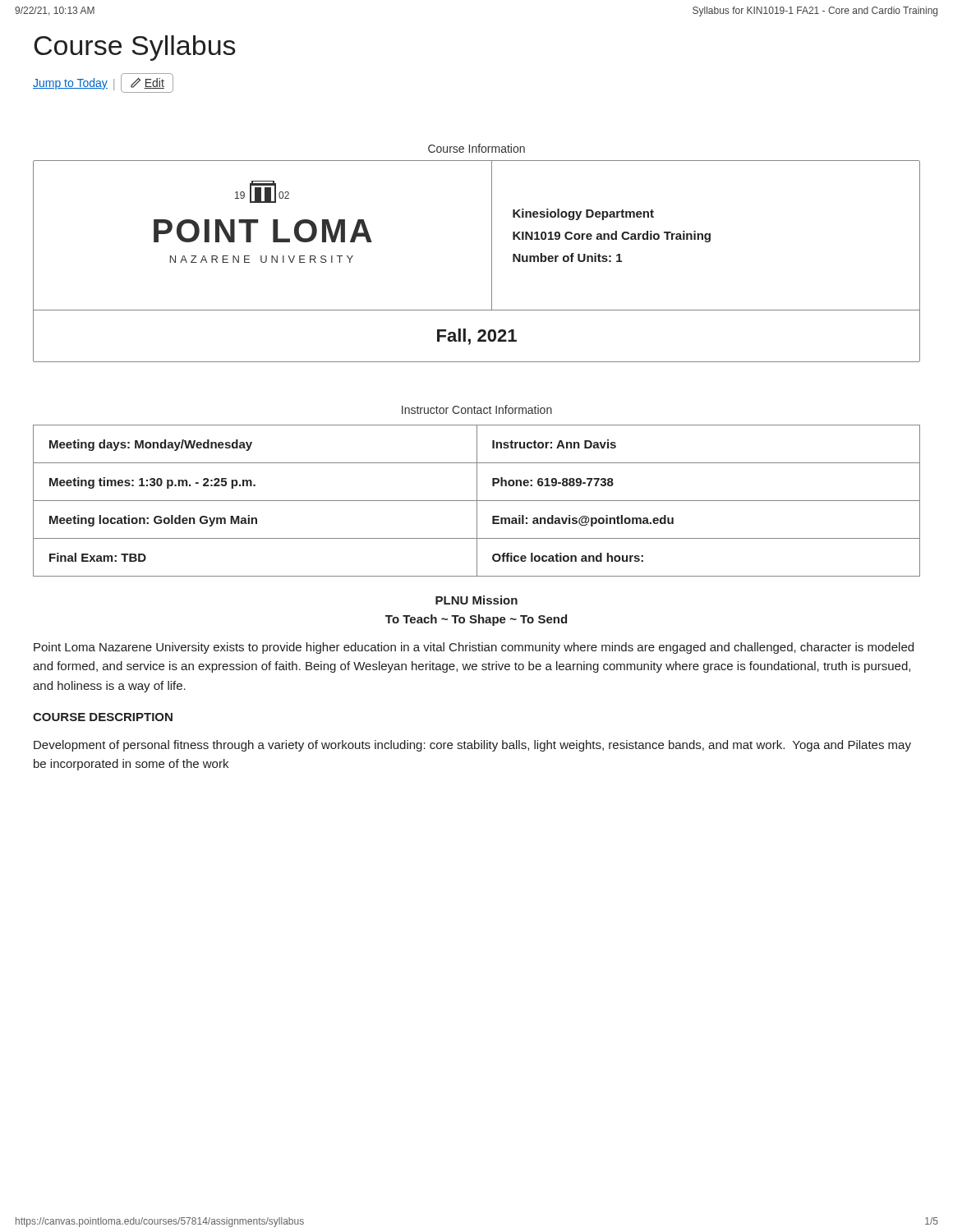Point to "Course Syllabus"
Screen dimensions: 1232x953
click(135, 48)
